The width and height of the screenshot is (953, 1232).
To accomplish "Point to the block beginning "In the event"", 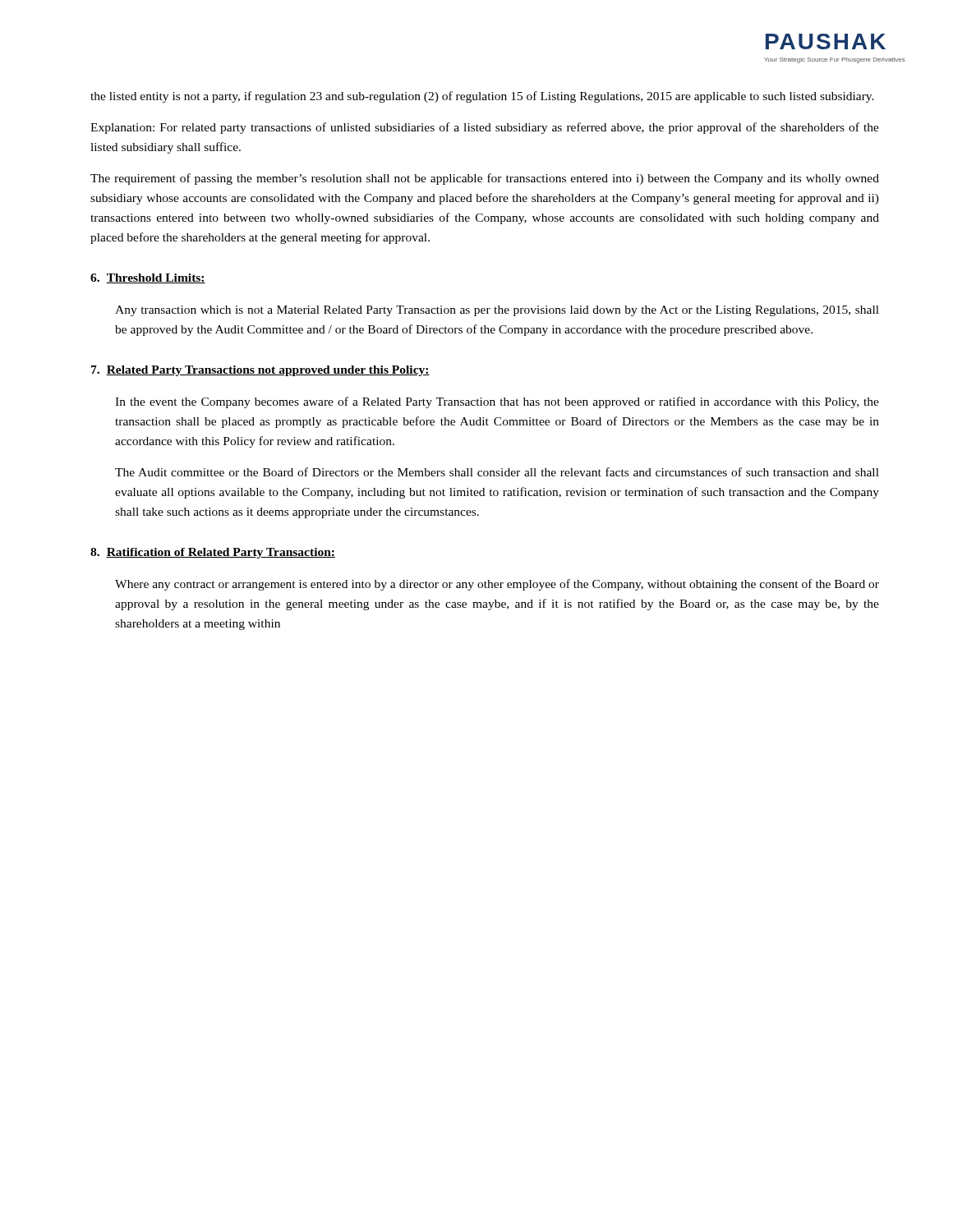I will (x=497, y=421).
